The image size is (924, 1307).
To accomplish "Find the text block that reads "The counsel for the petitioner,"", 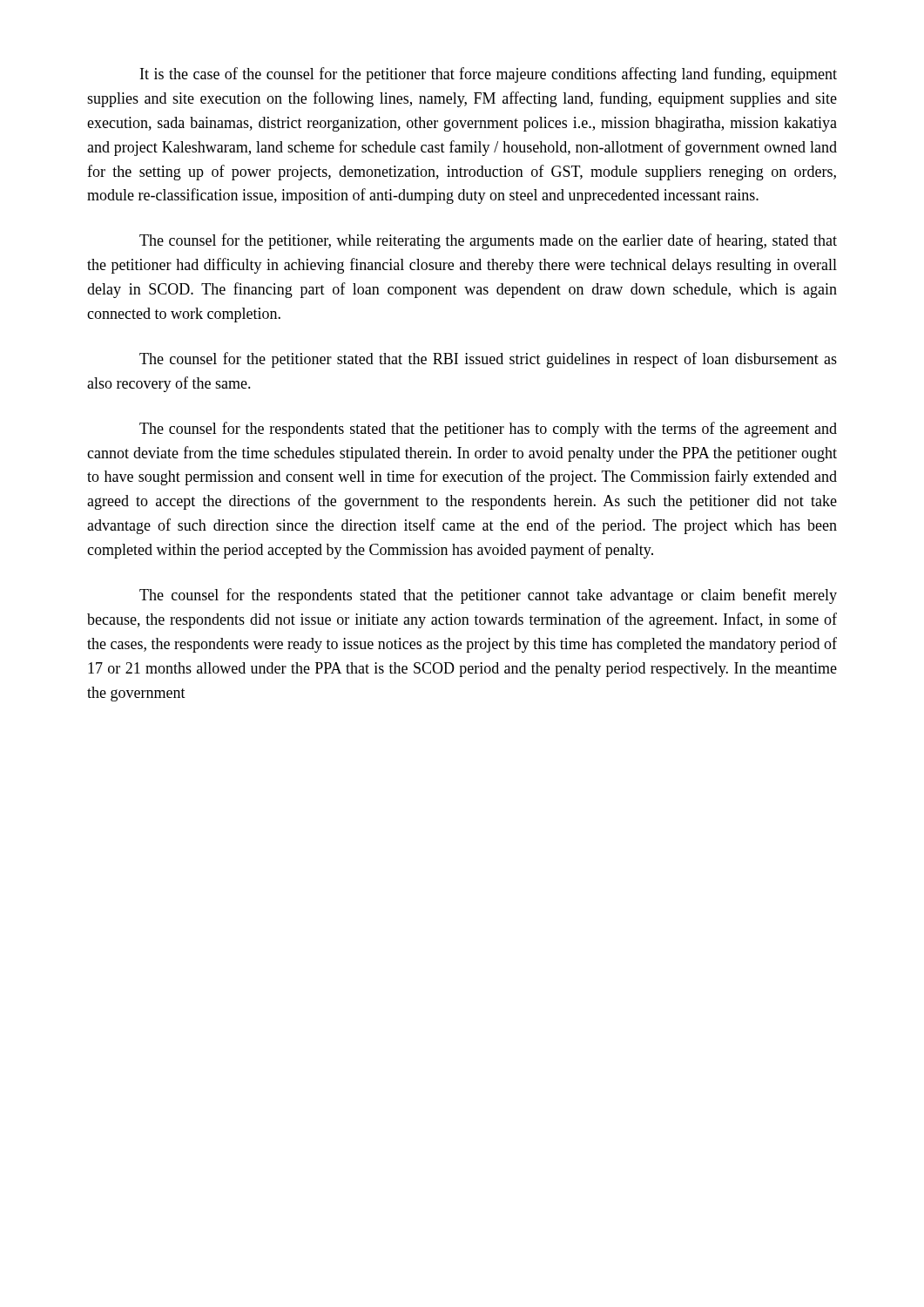I will click(x=462, y=277).
